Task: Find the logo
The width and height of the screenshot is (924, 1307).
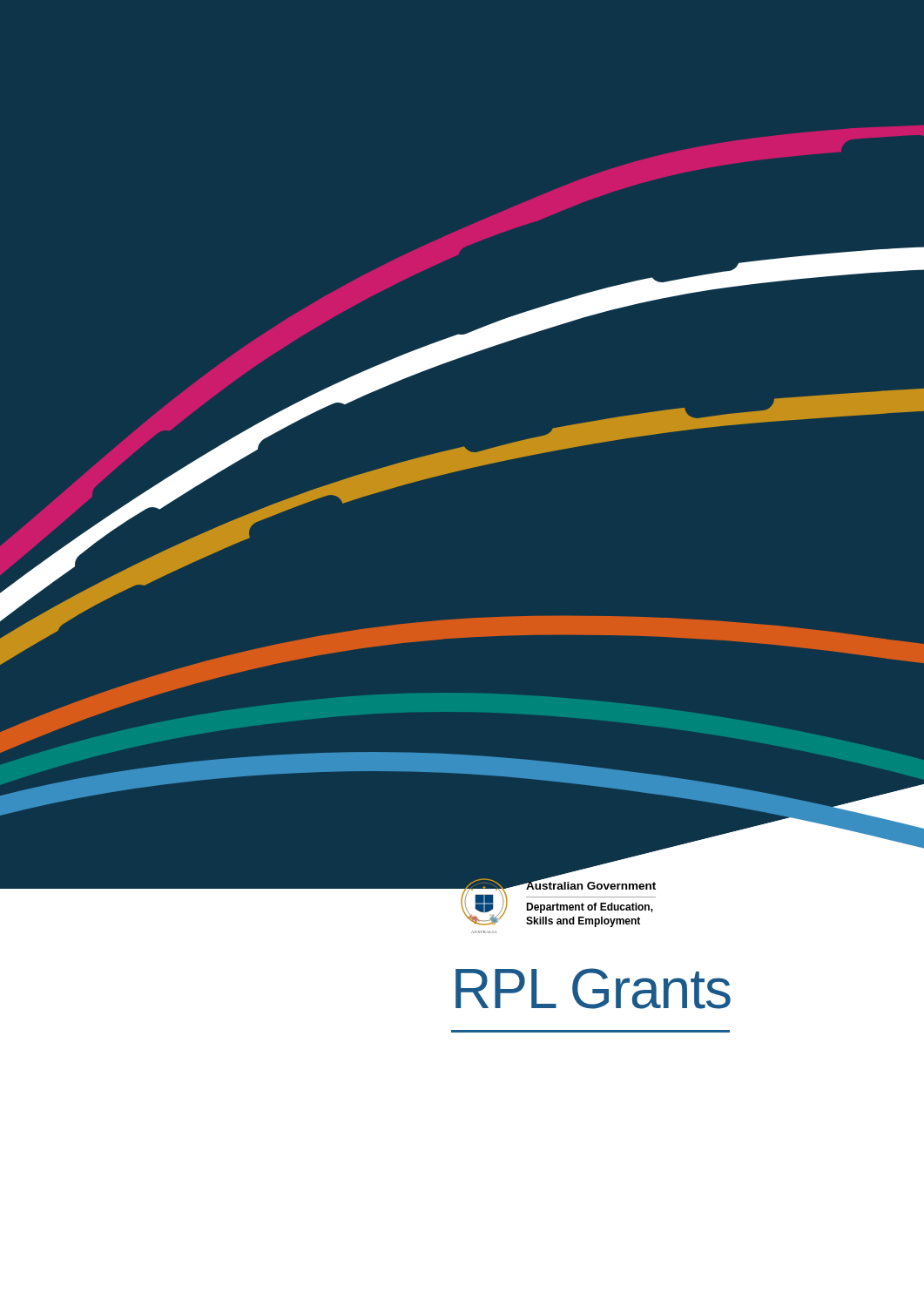Action: [484, 909]
